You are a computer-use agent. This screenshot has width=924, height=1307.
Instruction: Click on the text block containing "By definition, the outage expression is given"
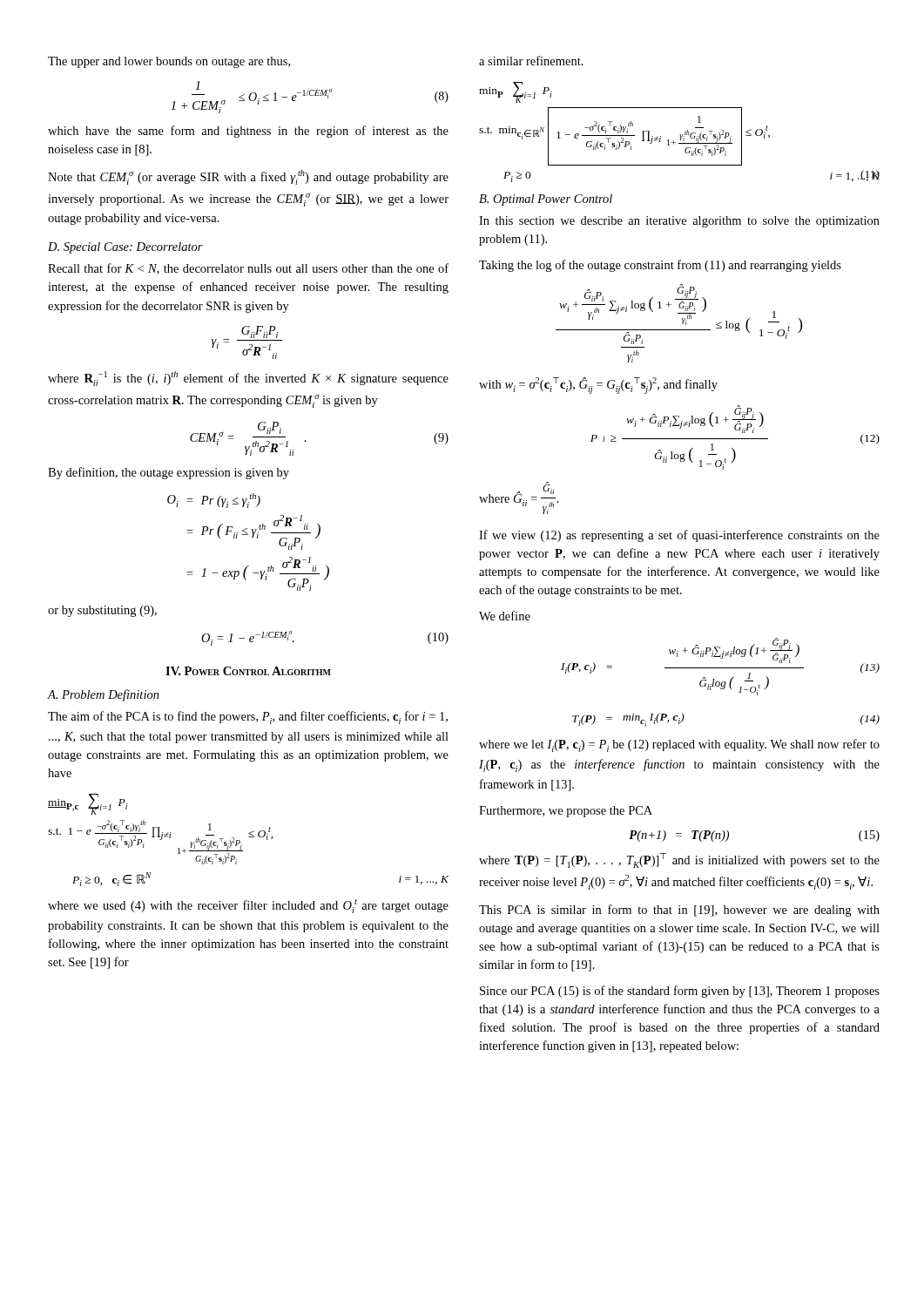point(248,473)
